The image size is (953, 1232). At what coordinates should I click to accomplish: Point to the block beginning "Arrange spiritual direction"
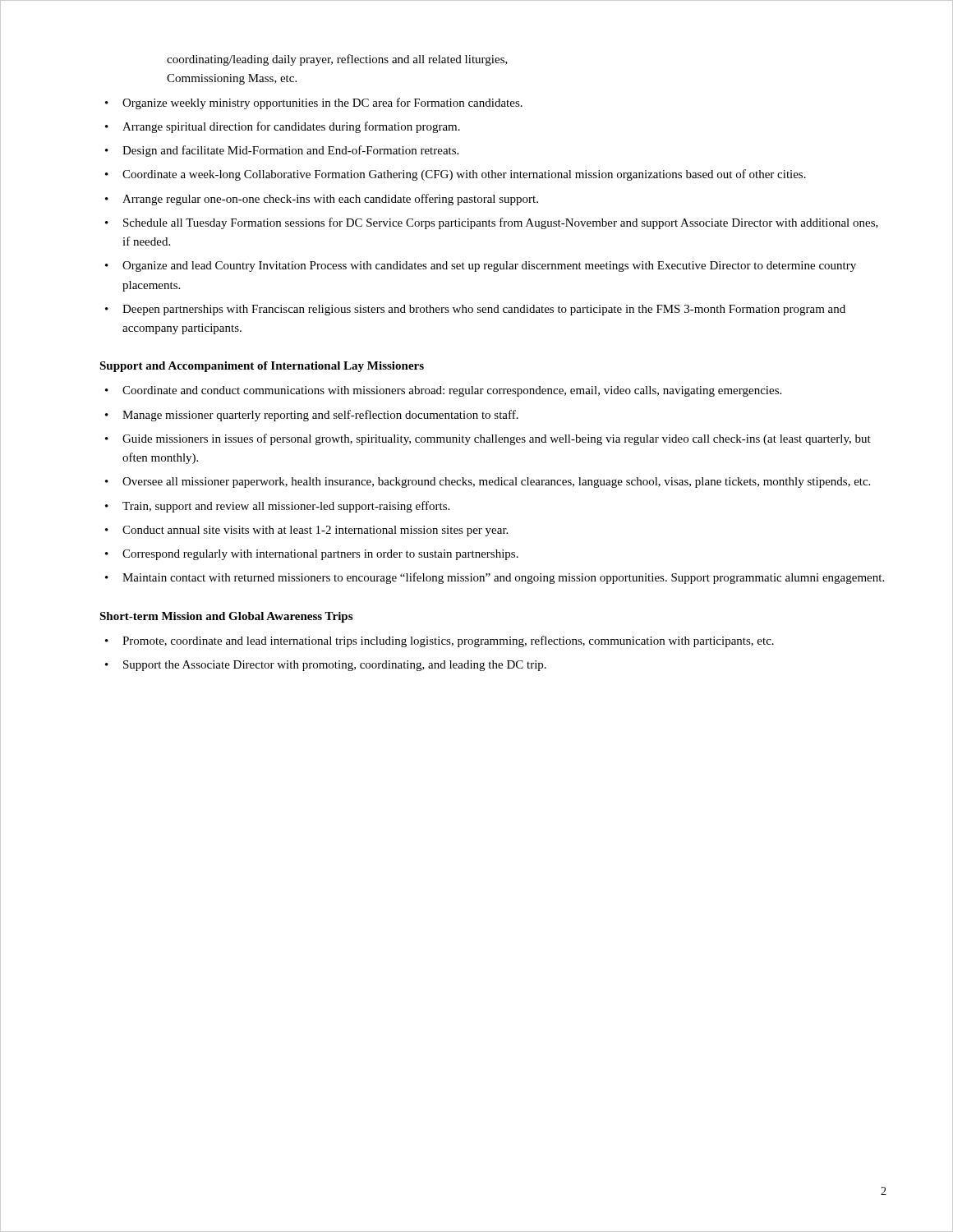click(291, 126)
